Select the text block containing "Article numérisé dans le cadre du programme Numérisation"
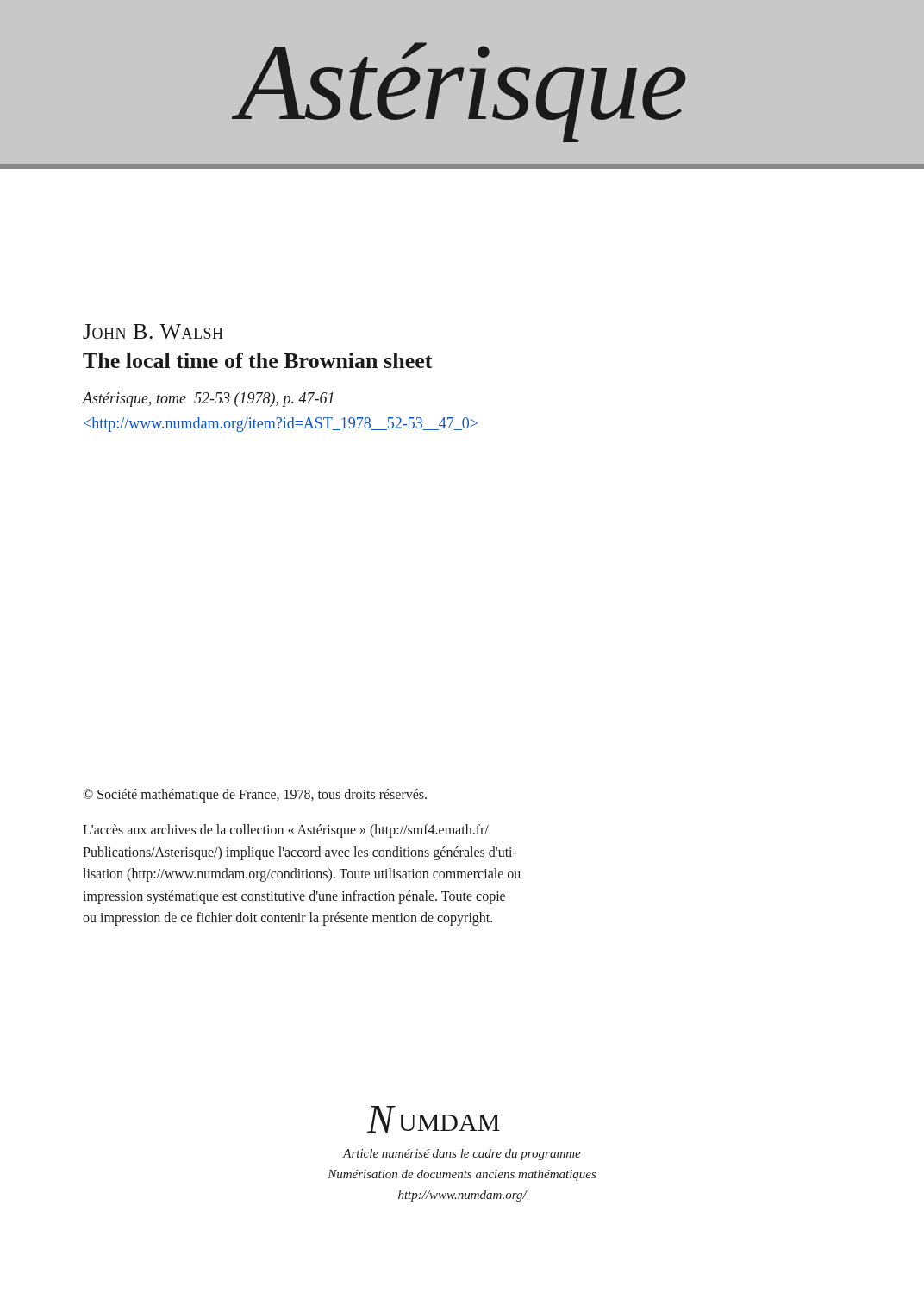 (x=462, y=1174)
